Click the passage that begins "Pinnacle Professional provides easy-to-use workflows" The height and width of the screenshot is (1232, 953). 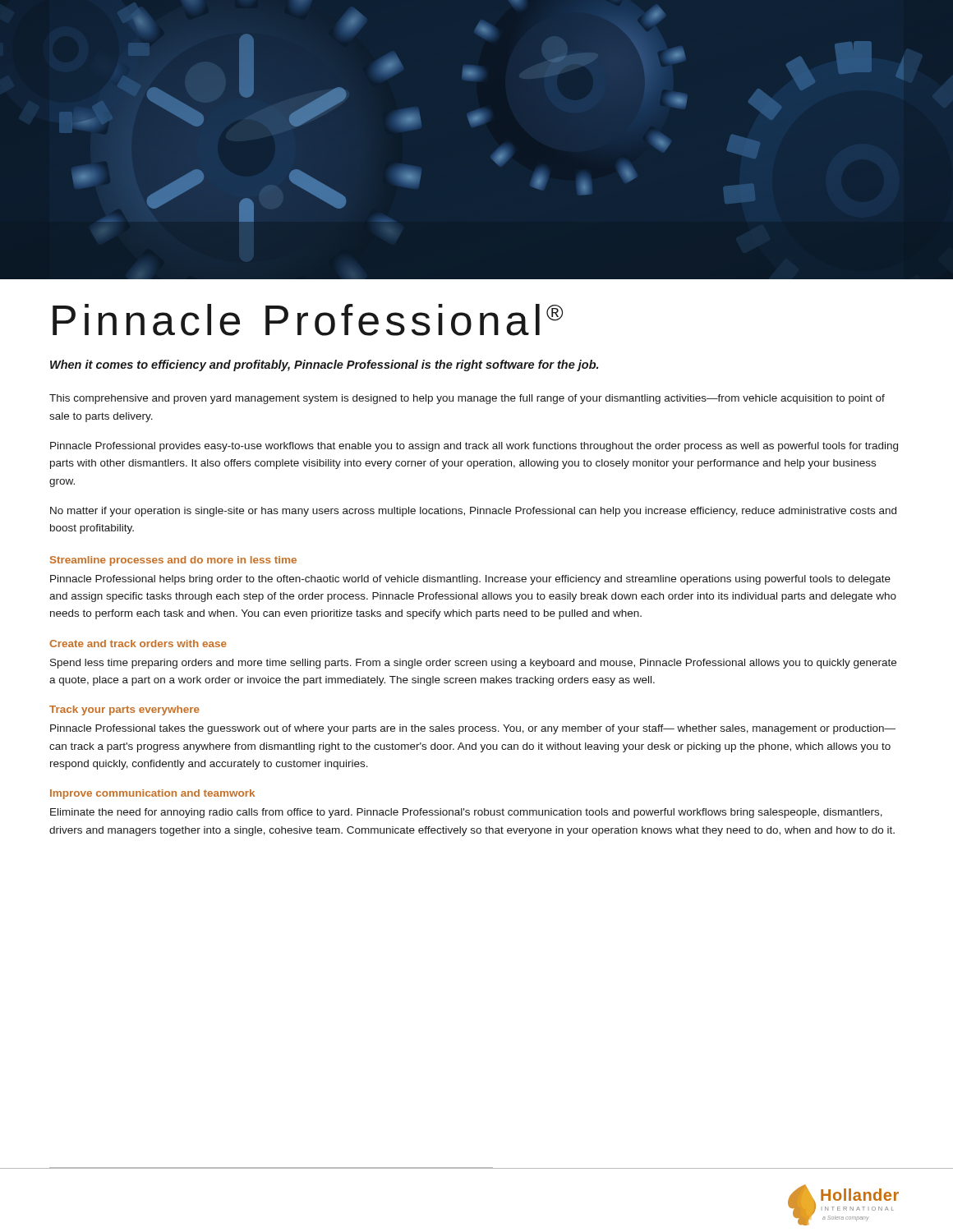tap(474, 463)
